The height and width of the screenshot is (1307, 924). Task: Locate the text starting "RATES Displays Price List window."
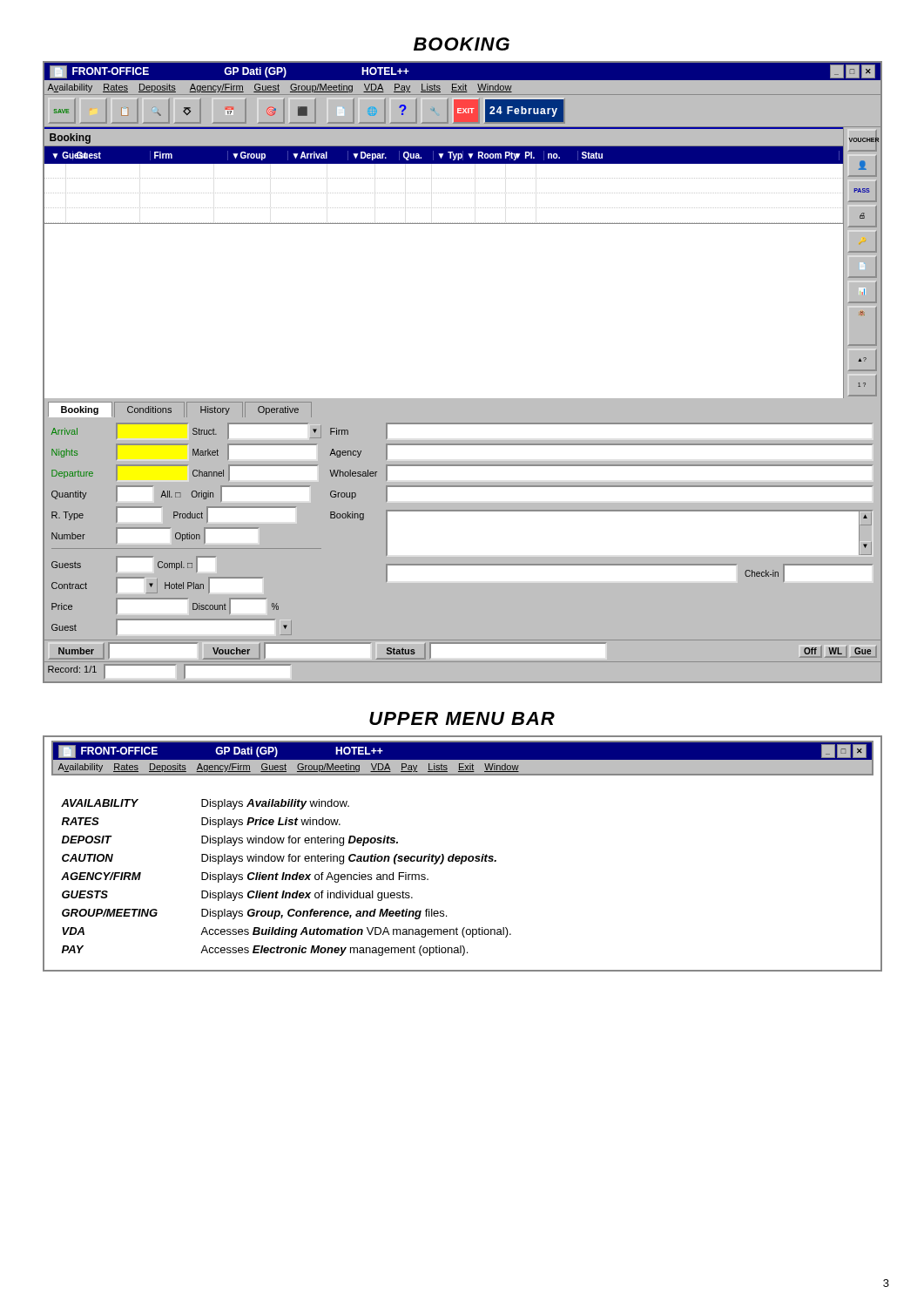pos(201,823)
